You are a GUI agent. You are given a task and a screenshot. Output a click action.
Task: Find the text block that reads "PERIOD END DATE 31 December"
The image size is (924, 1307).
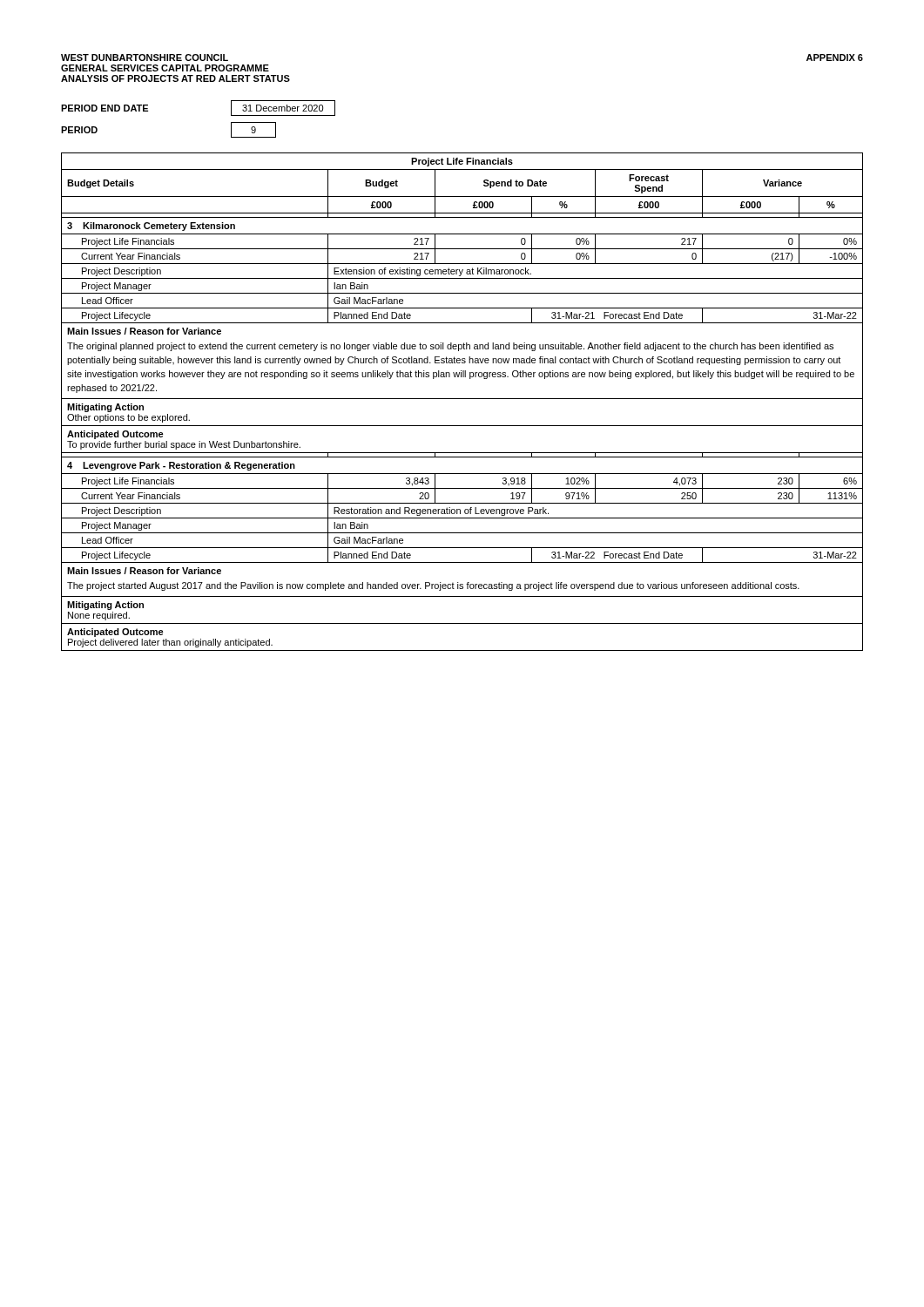[x=103, y=108]
